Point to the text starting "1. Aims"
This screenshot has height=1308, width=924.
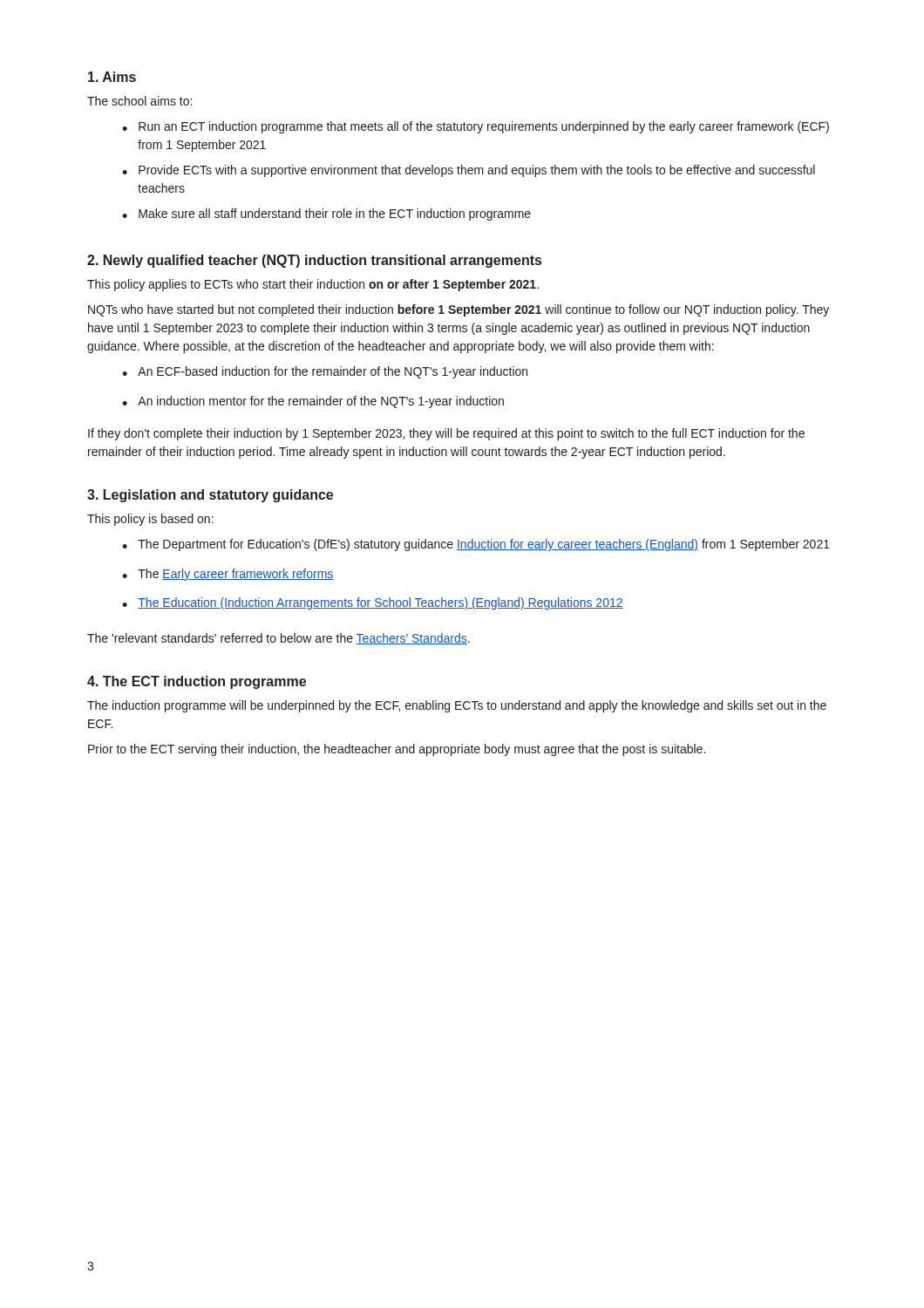point(112,77)
